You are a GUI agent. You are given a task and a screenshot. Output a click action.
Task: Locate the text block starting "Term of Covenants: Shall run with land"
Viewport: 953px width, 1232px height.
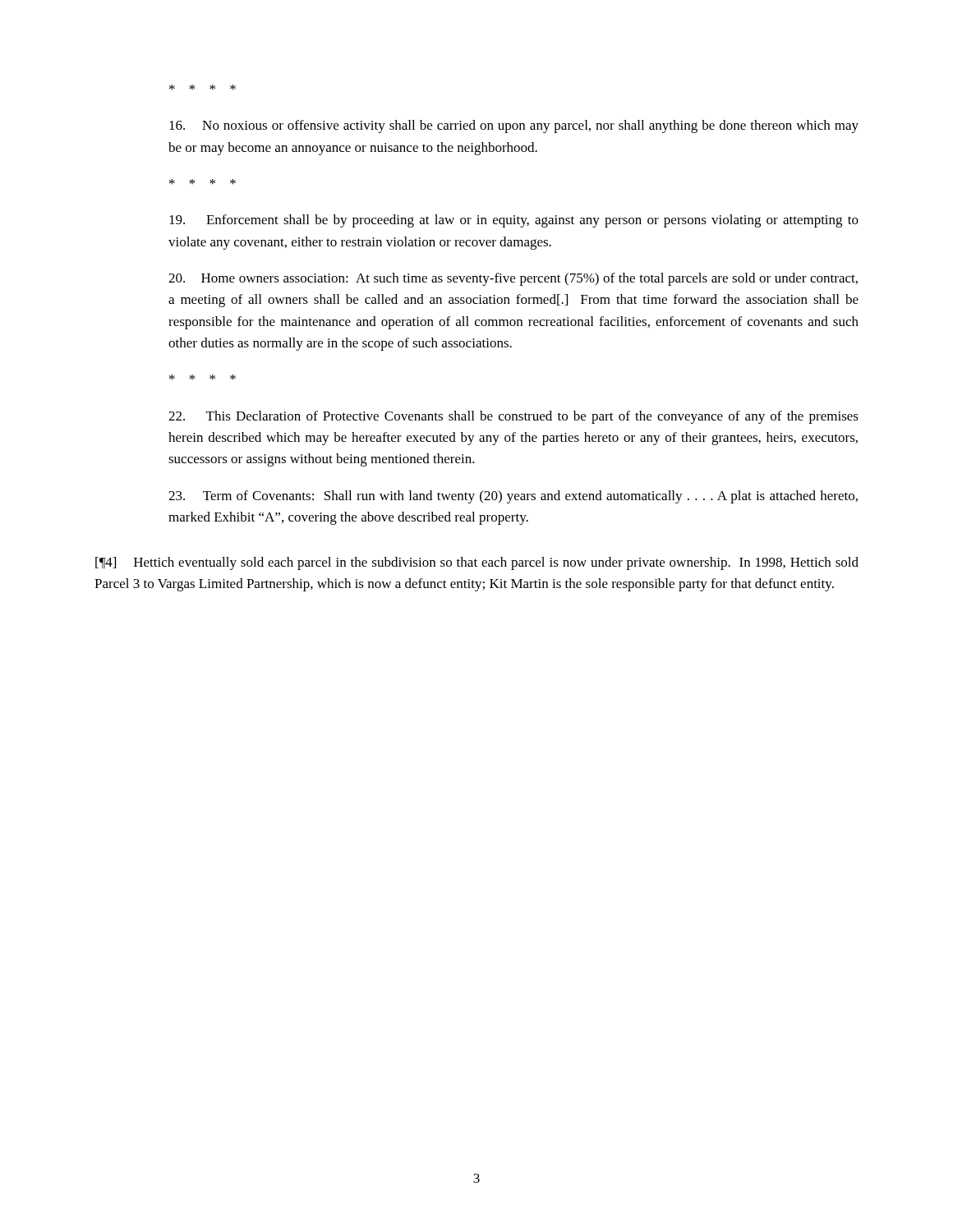tap(513, 507)
